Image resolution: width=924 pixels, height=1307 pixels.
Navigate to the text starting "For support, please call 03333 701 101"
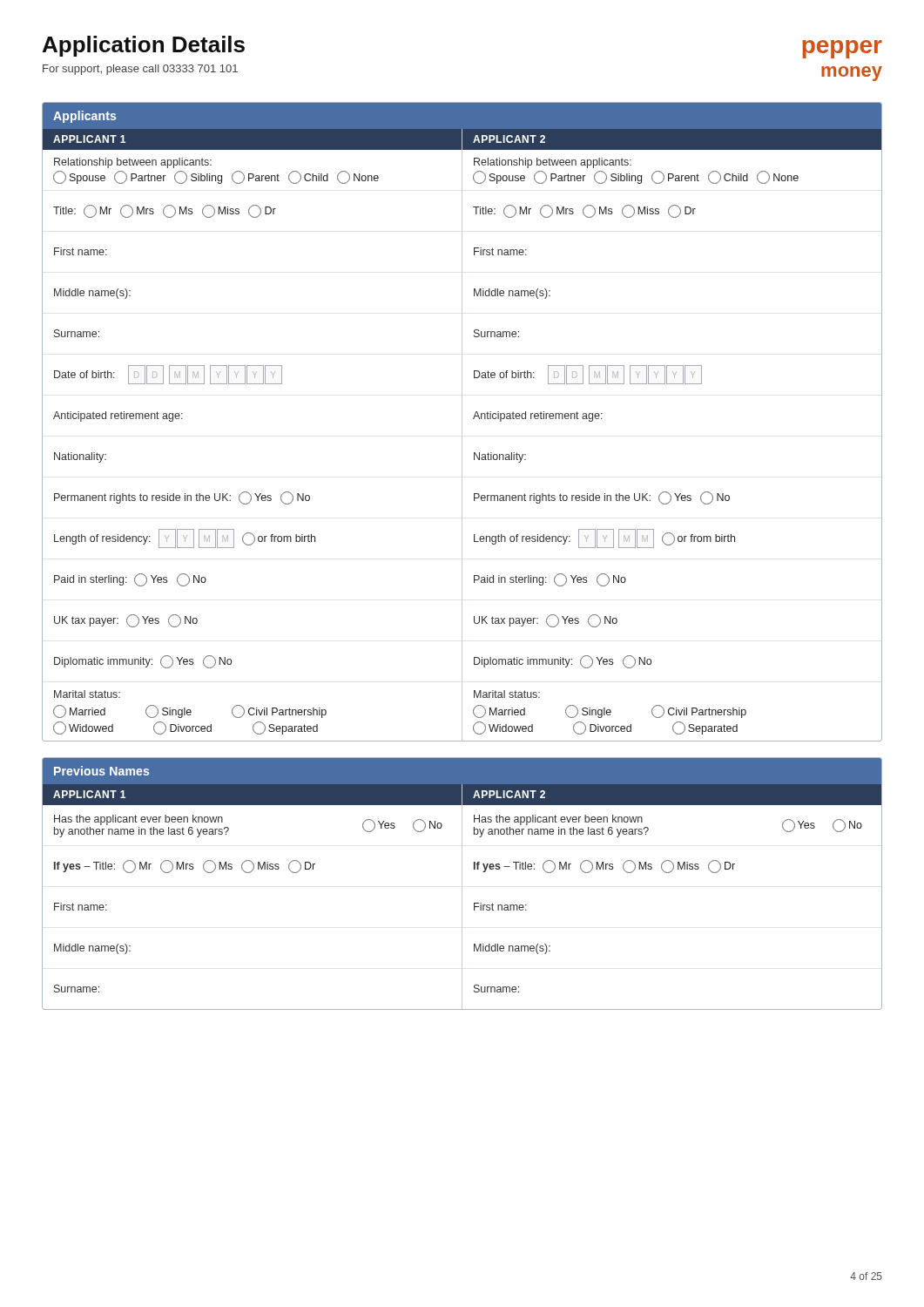140,68
